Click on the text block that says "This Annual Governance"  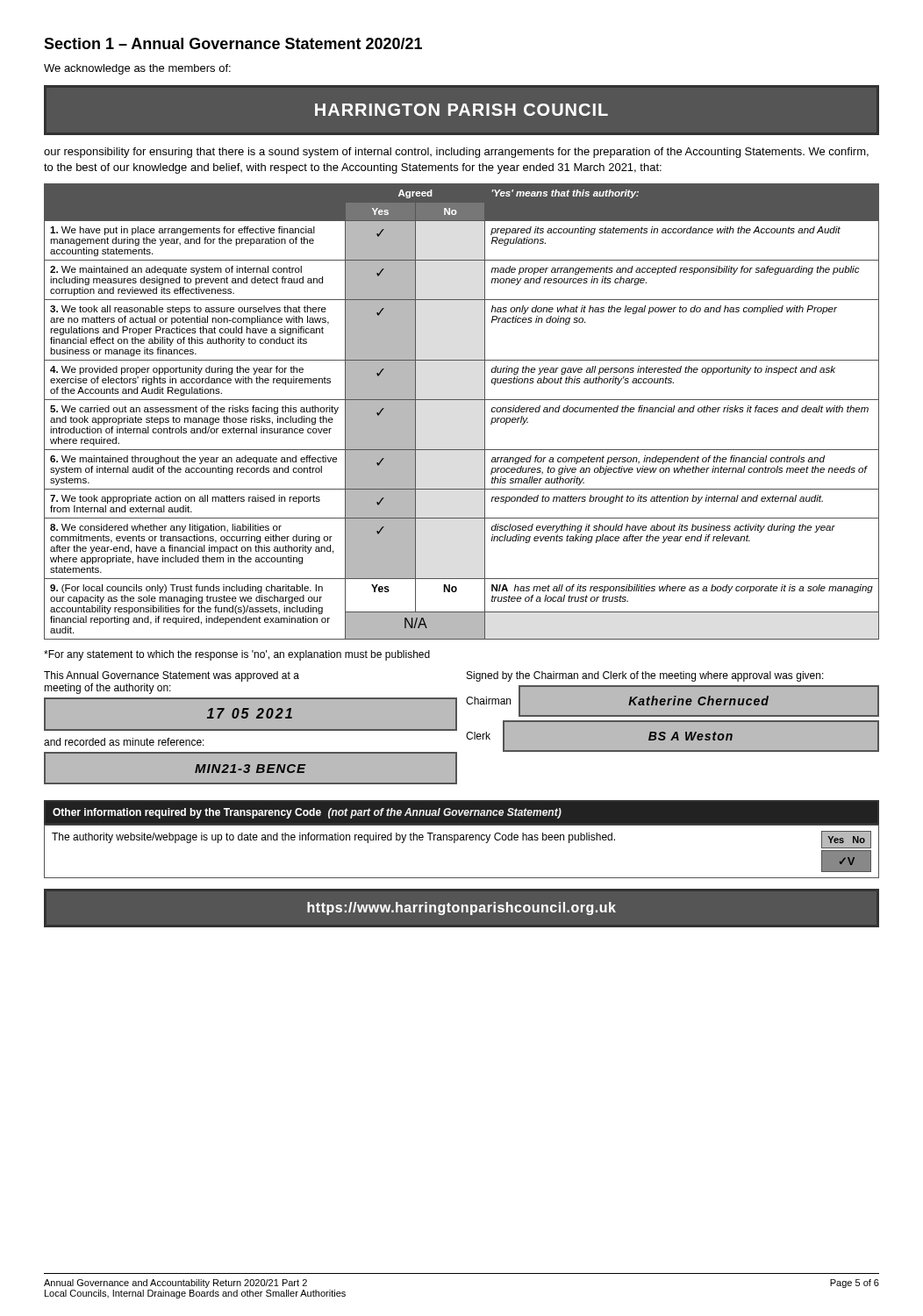(171, 681)
